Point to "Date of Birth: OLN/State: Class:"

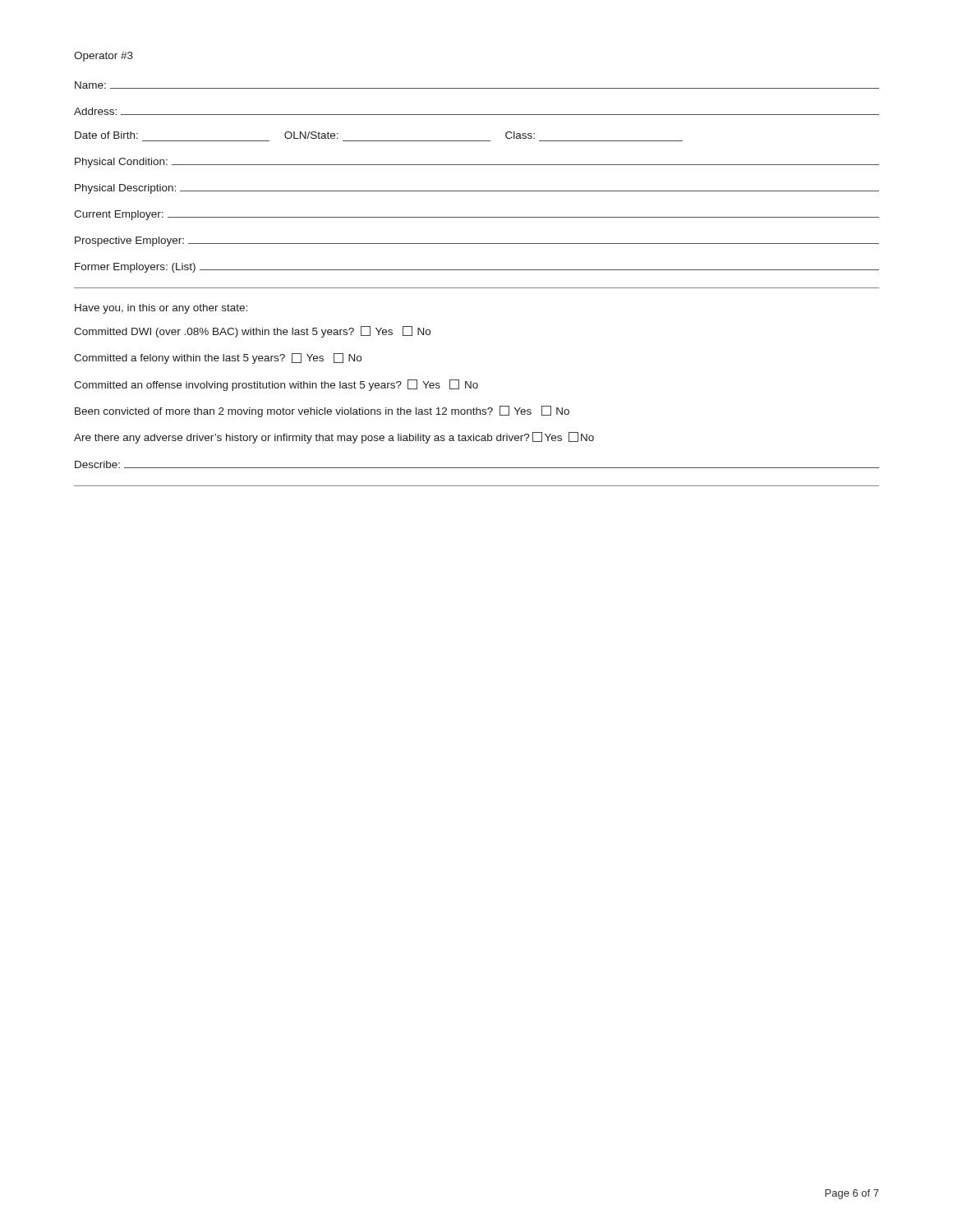[x=378, y=135]
